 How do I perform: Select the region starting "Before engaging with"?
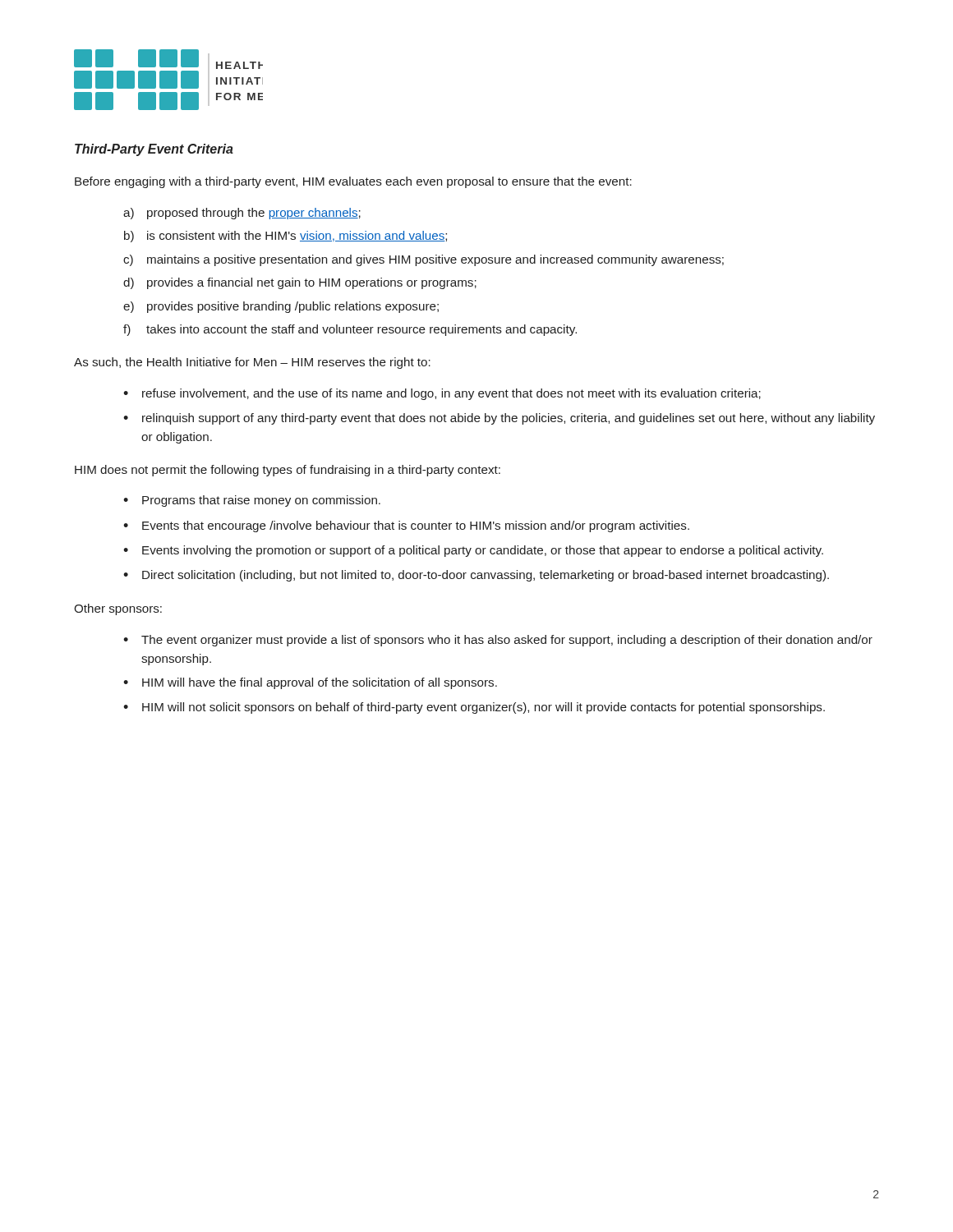(x=353, y=181)
